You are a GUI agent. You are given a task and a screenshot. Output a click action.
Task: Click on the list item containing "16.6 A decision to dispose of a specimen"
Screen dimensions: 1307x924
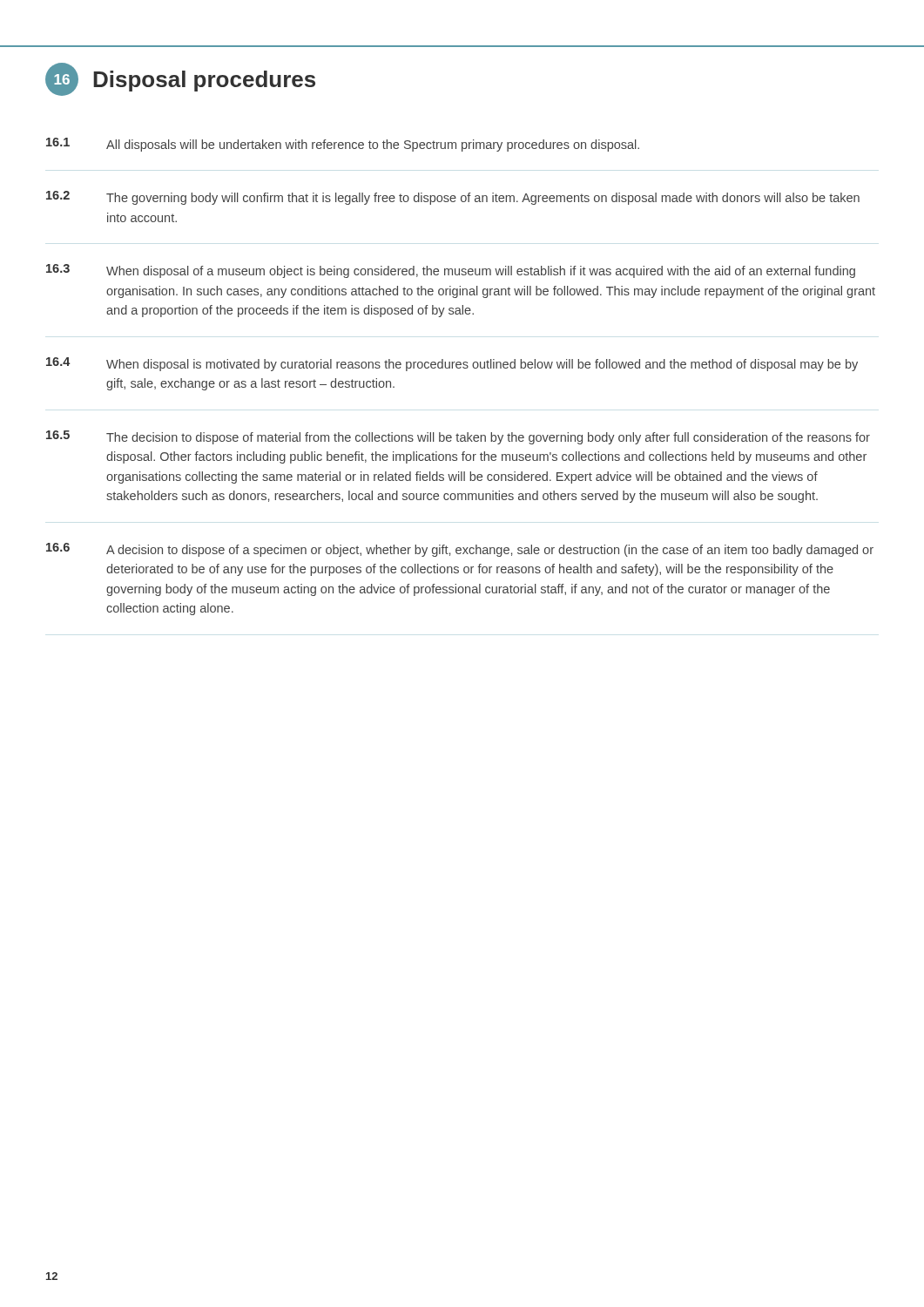[x=462, y=579]
